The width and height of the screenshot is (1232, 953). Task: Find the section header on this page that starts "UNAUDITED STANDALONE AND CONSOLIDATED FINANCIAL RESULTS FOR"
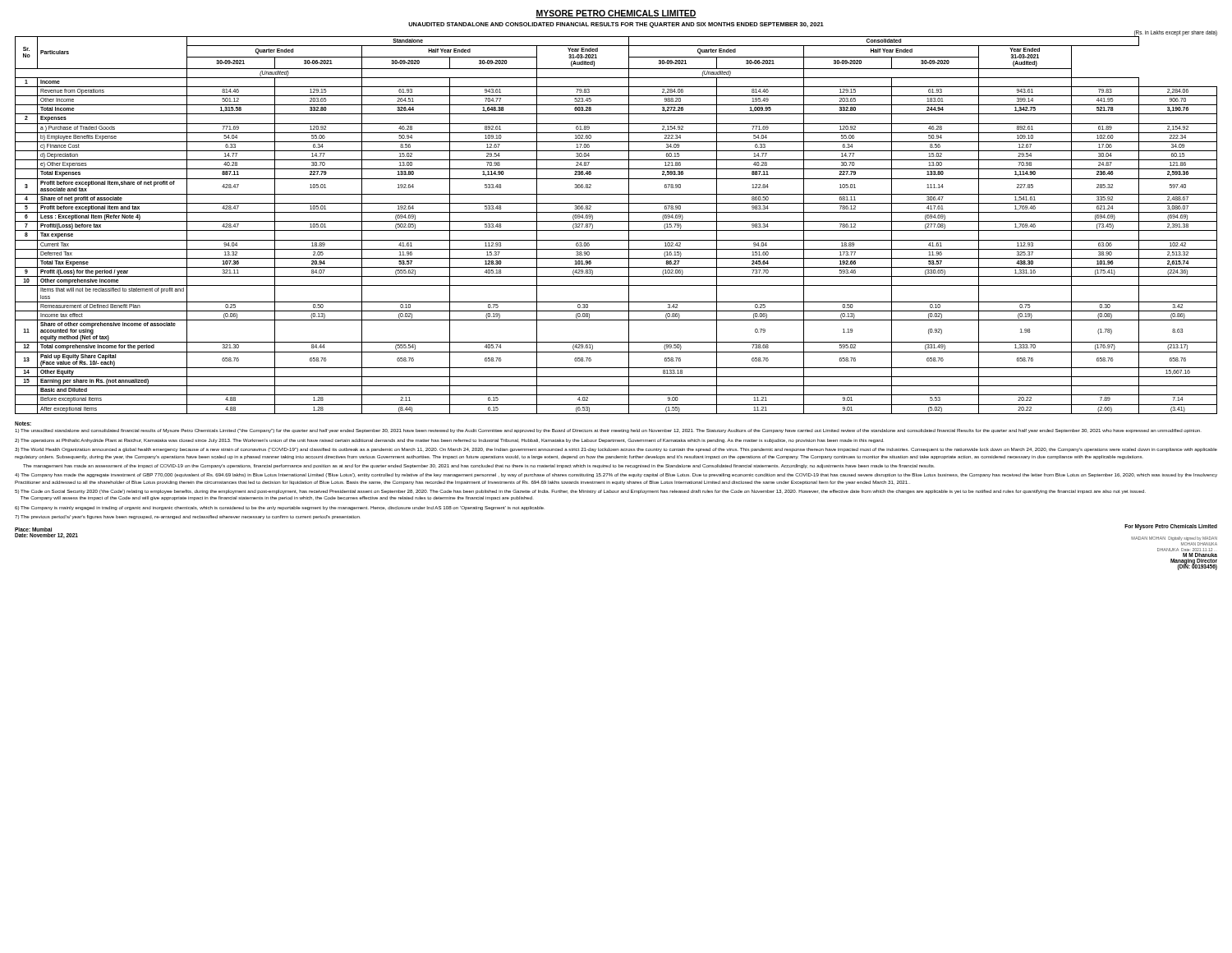(616, 24)
